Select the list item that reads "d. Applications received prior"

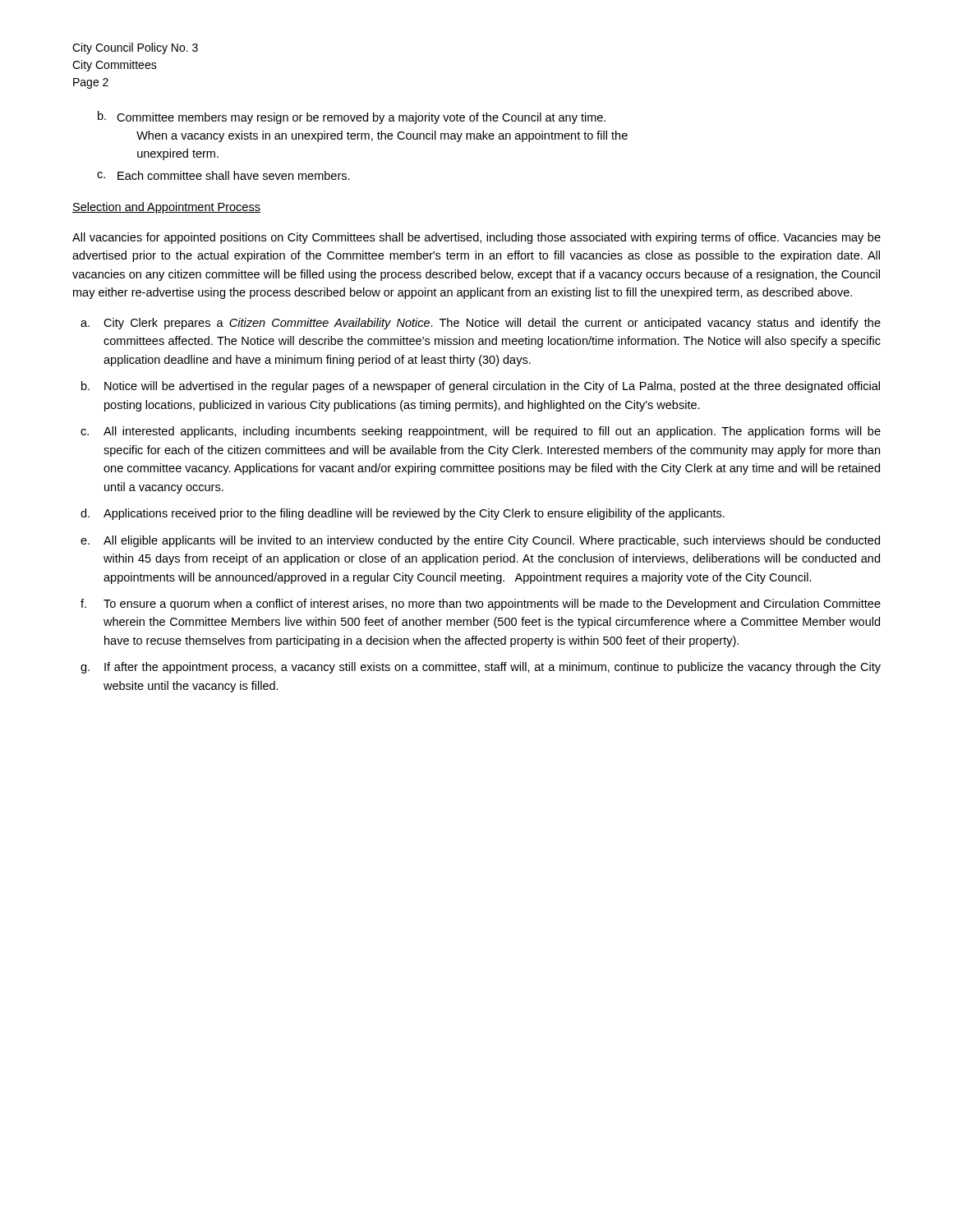pos(481,514)
